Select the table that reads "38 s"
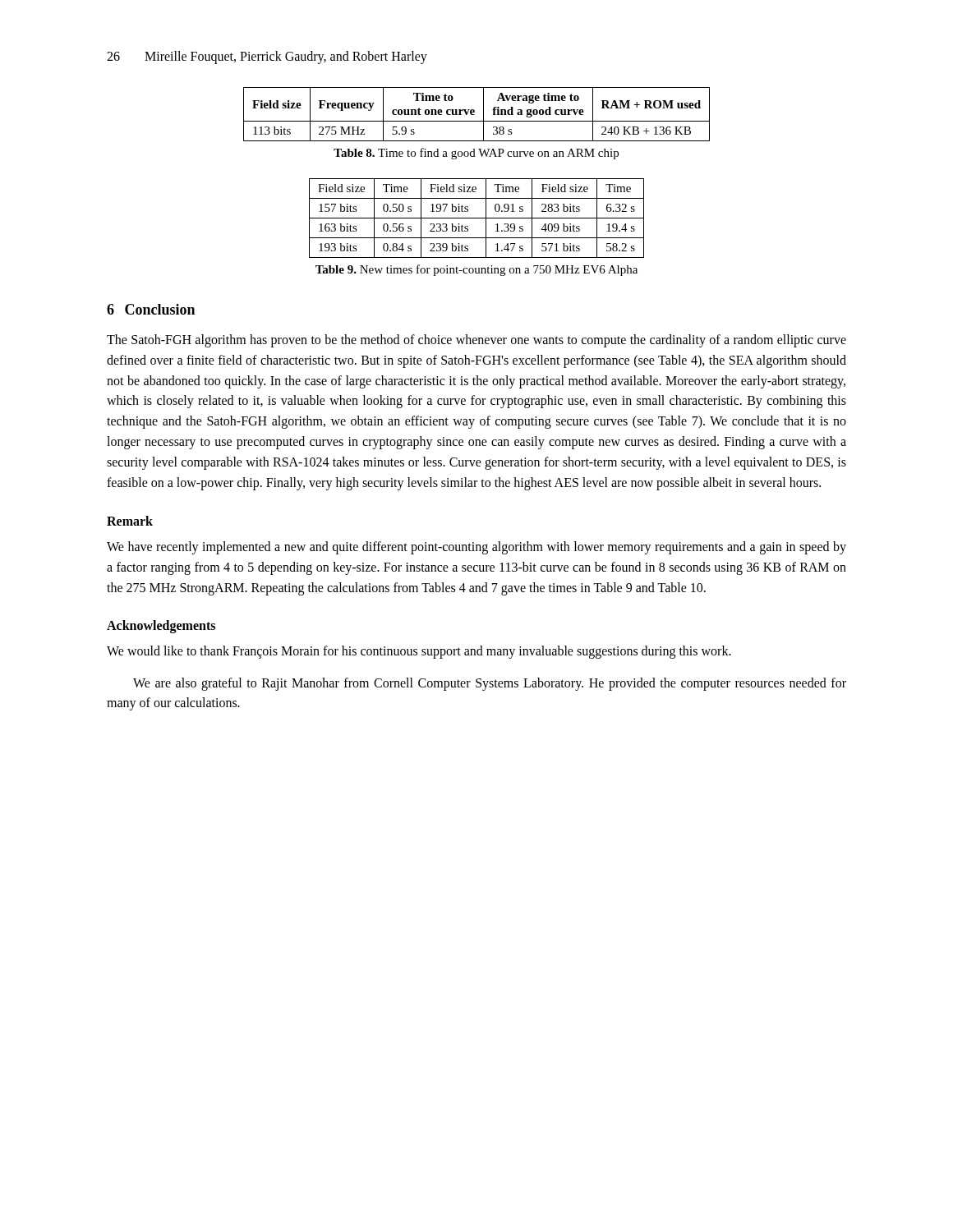Viewport: 953px width, 1232px height. pos(476,114)
